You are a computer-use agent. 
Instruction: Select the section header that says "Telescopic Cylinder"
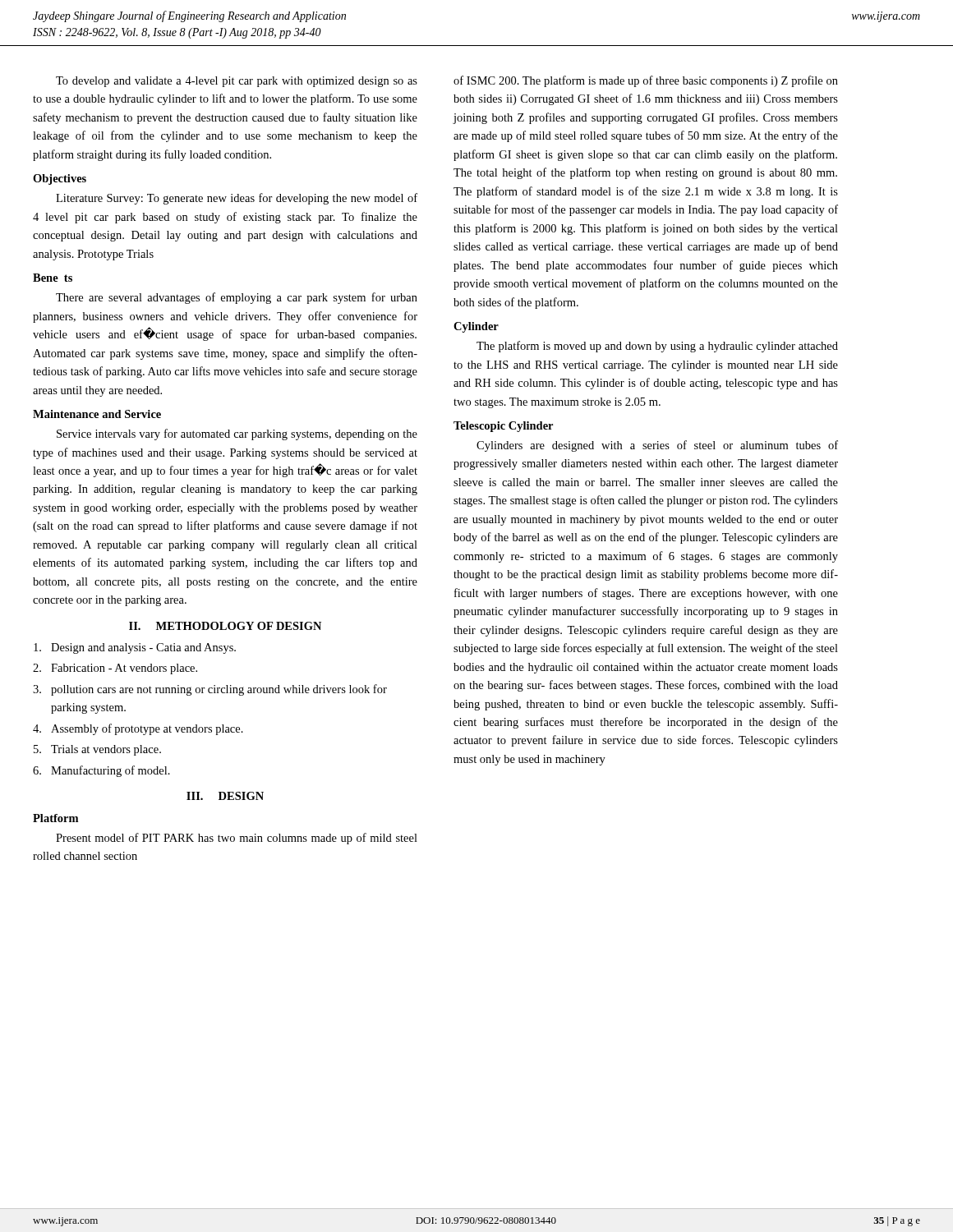(503, 425)
